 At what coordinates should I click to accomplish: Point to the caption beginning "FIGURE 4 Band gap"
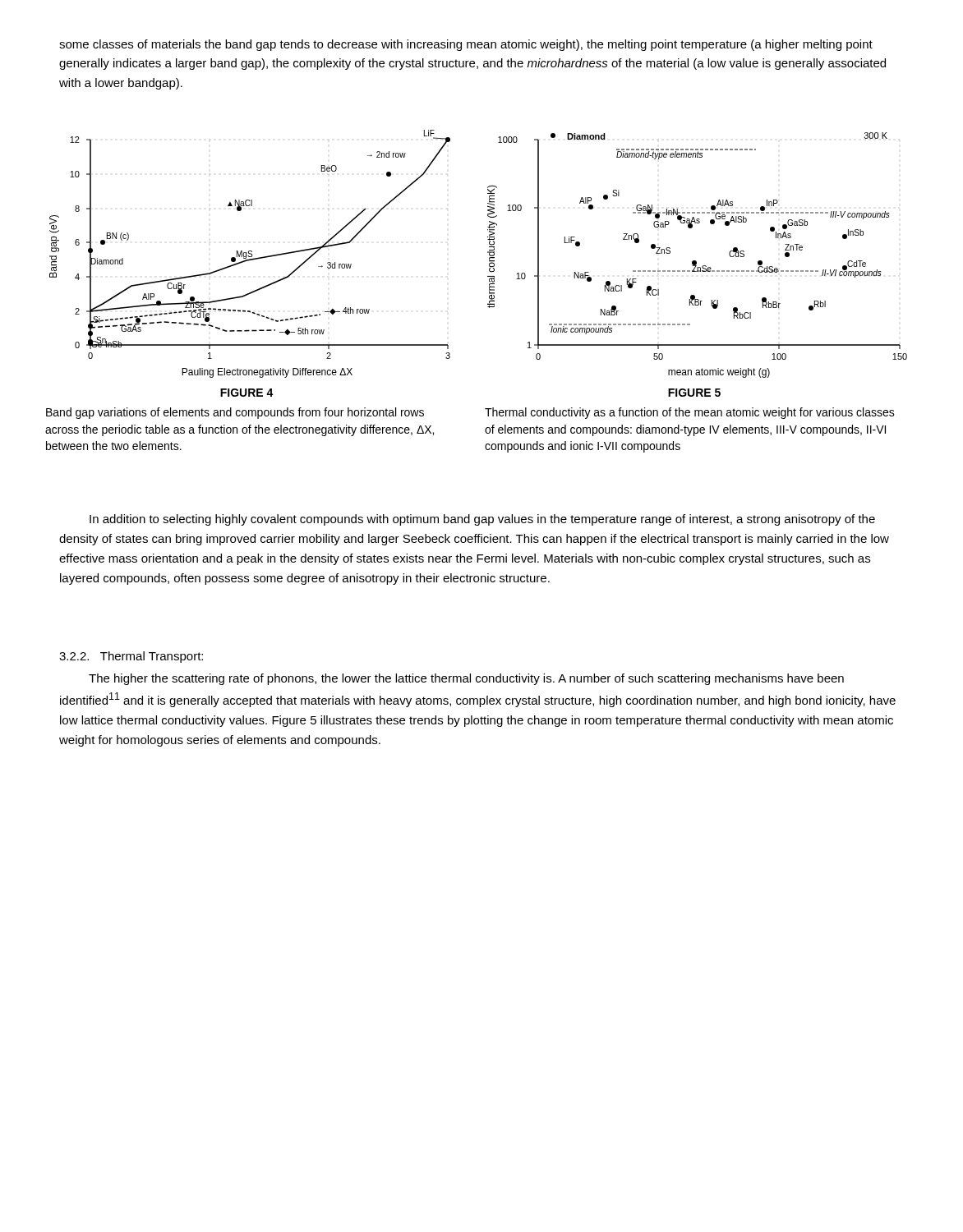(x=246, y=418)
